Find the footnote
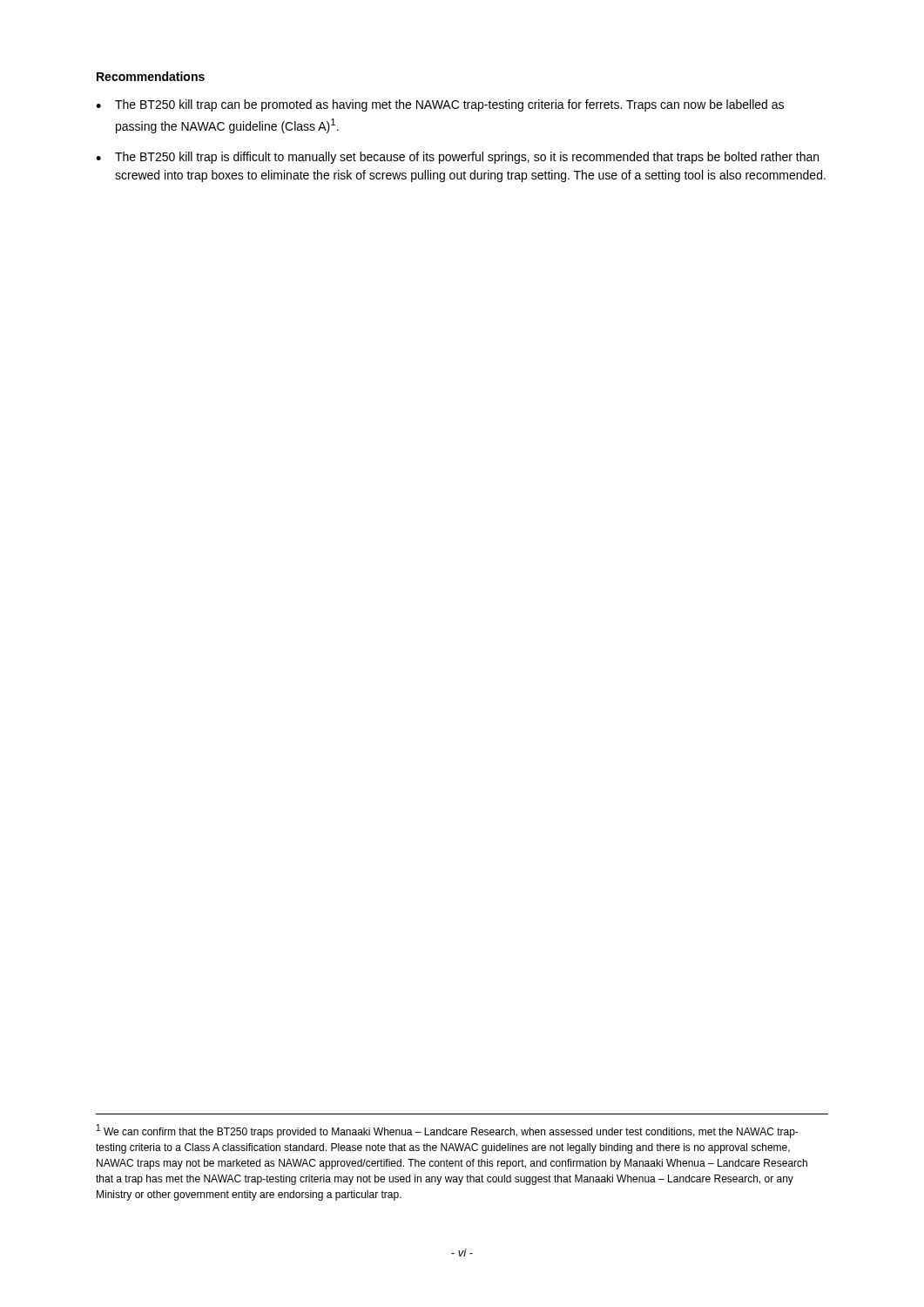Screen dimensions: 1307x924 coord(452,1162)
